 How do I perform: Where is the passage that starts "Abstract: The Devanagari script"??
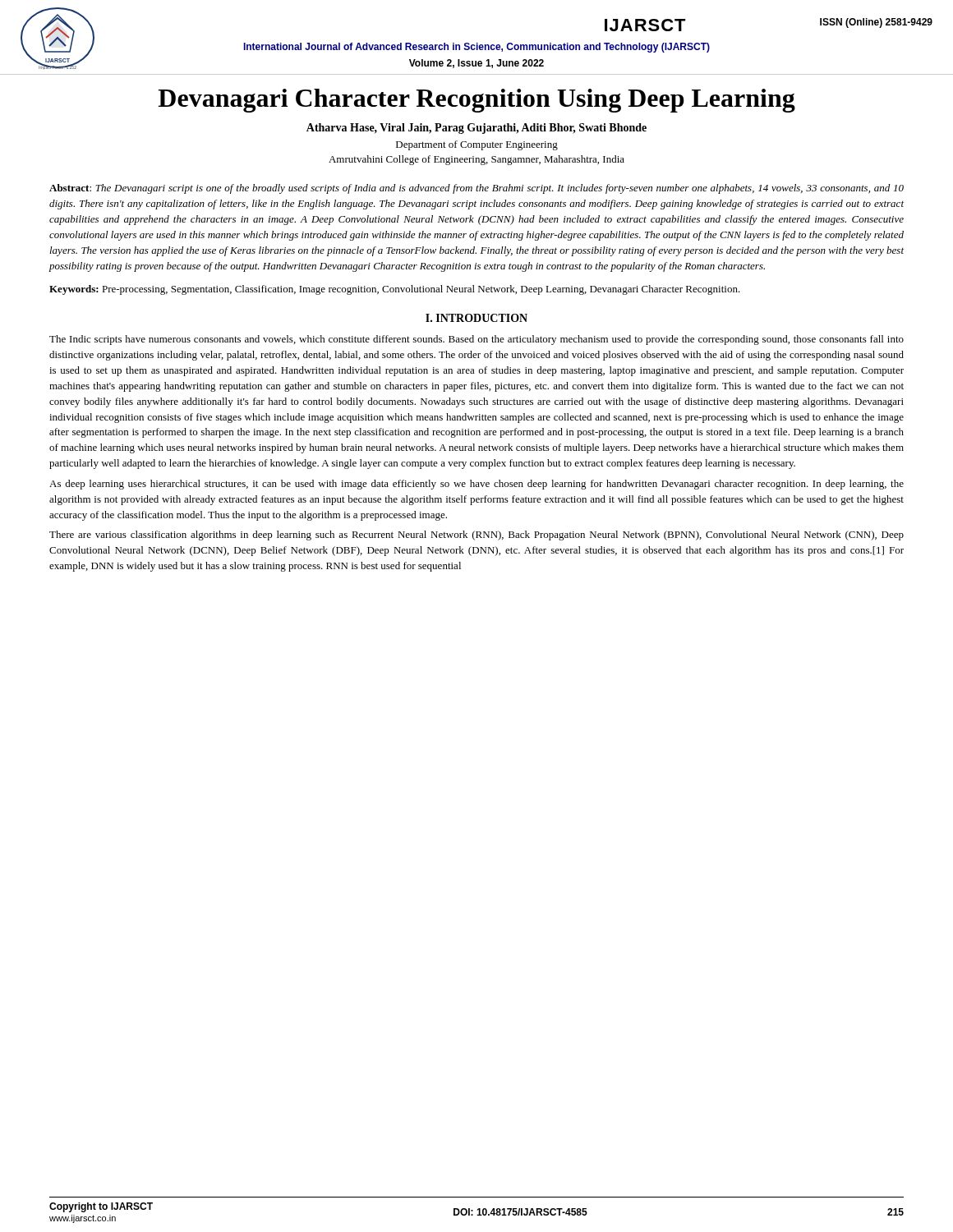(476, 227)
